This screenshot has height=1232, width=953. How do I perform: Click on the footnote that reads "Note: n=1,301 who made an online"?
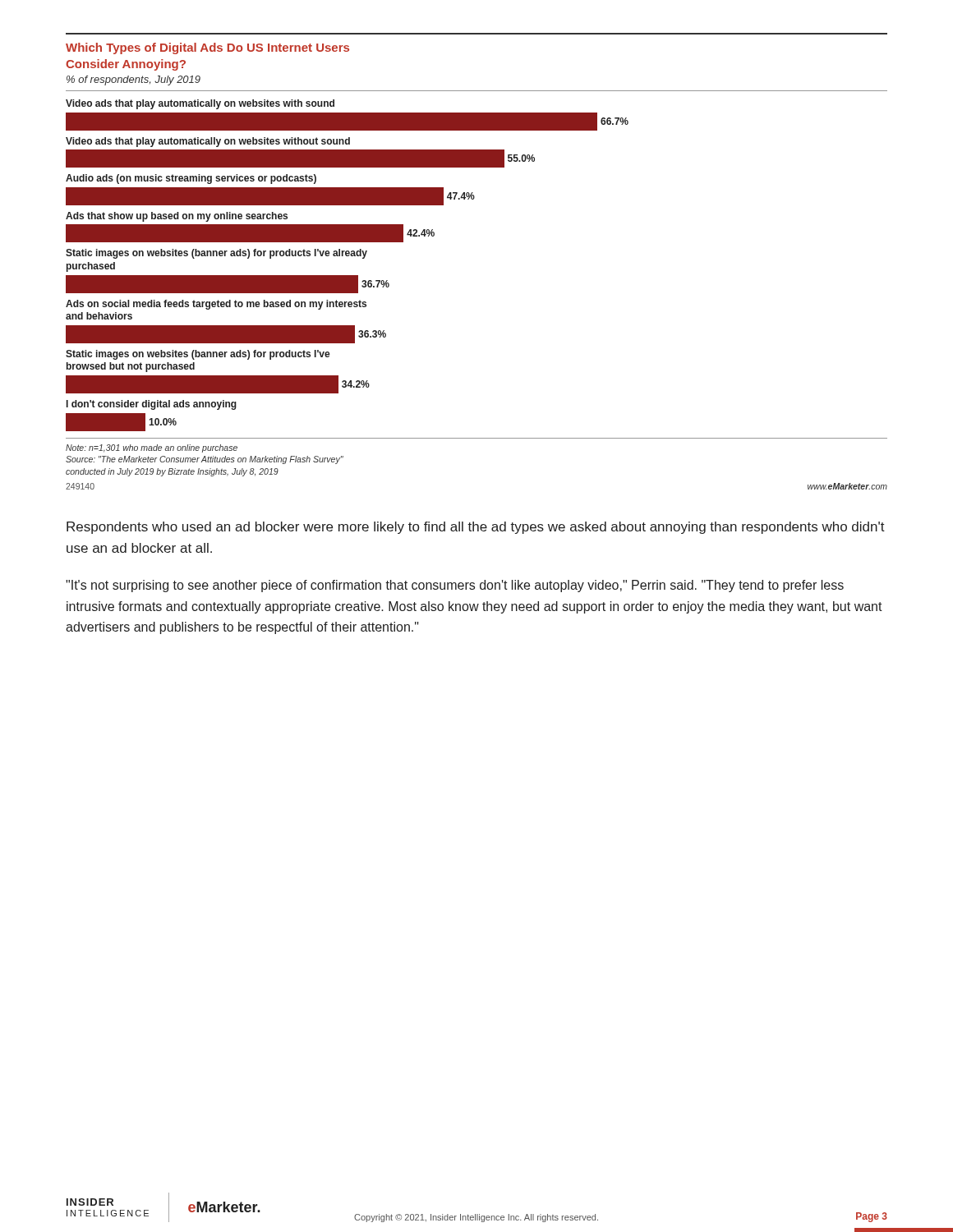pos(152,448)
